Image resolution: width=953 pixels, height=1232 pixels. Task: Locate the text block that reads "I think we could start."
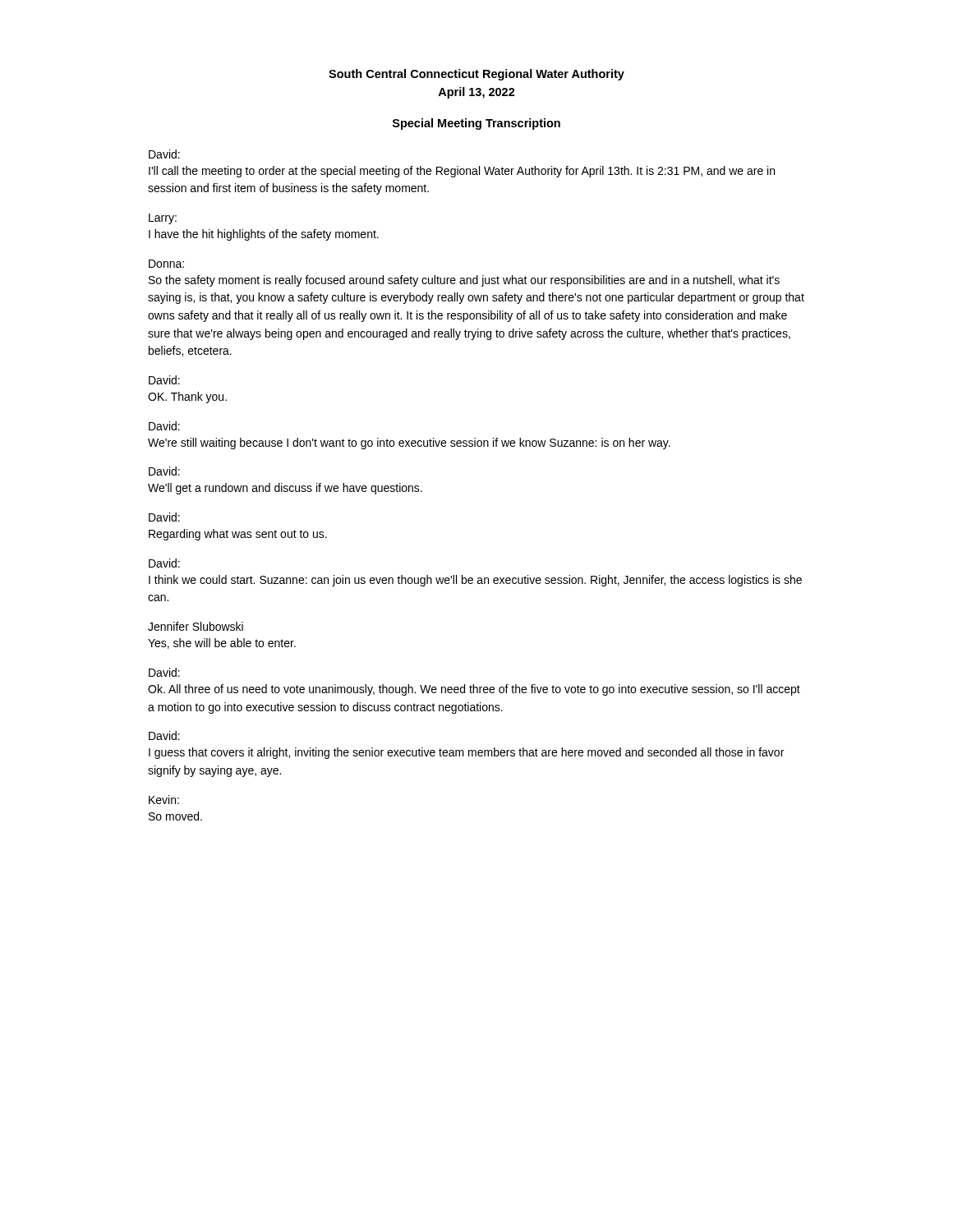475,589
